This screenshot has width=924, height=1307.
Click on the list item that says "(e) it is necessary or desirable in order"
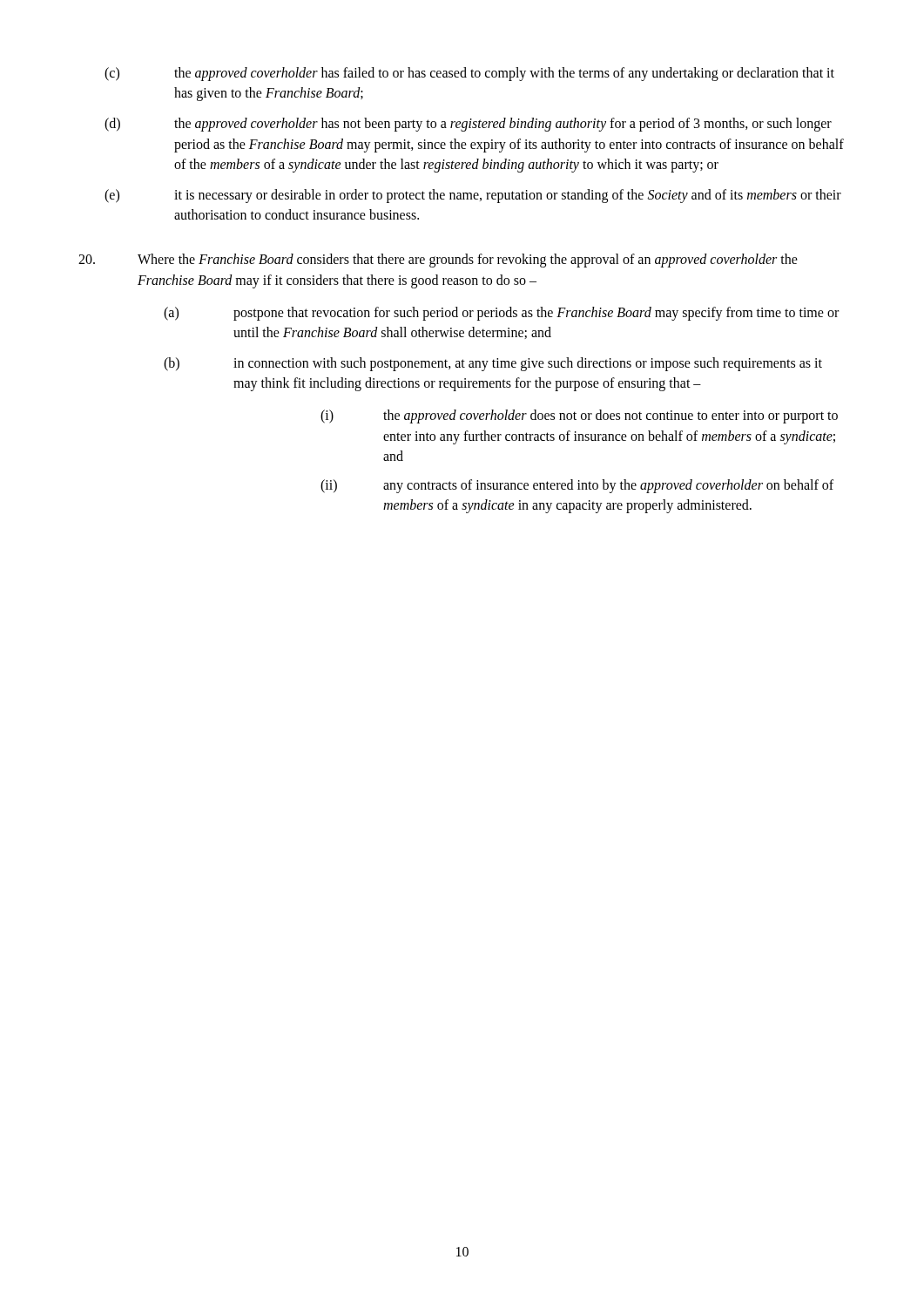pyautogui.click(x=462, y=205)
